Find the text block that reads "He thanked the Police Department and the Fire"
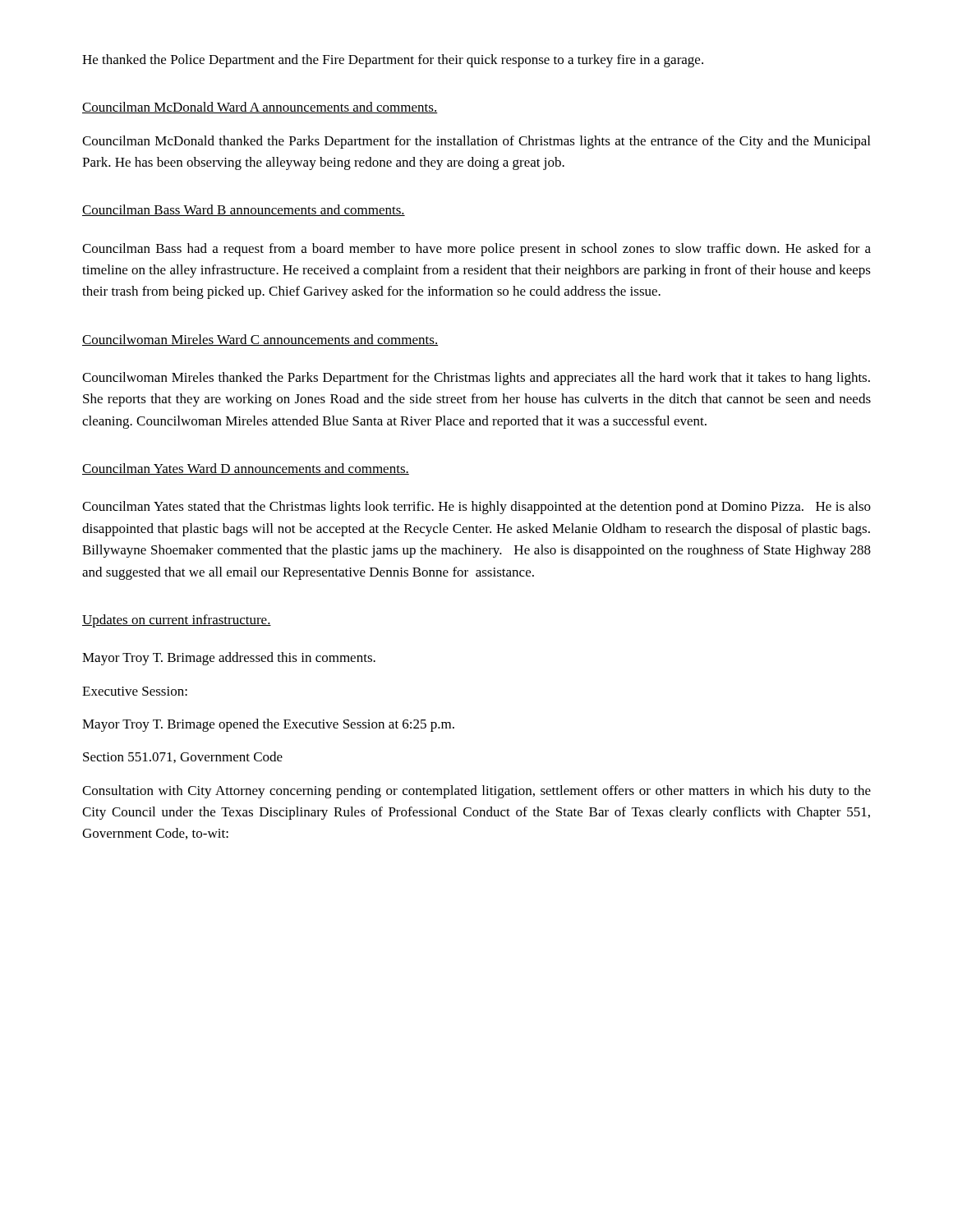Image resolution: width=953 pixels, height=1232 pixels. point(393,60)
